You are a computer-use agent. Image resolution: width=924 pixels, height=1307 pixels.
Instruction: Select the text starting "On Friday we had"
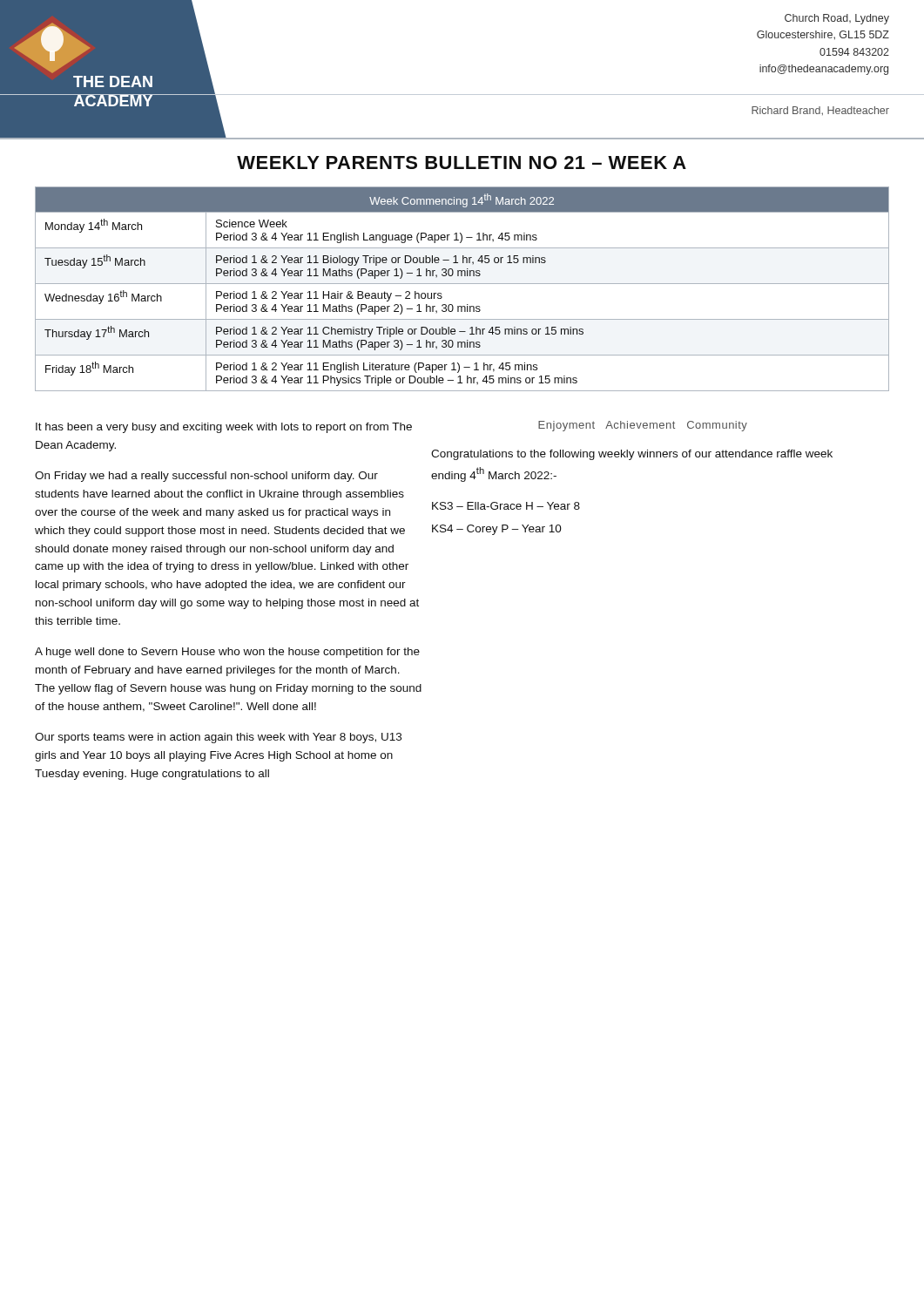tap(227, 548)
